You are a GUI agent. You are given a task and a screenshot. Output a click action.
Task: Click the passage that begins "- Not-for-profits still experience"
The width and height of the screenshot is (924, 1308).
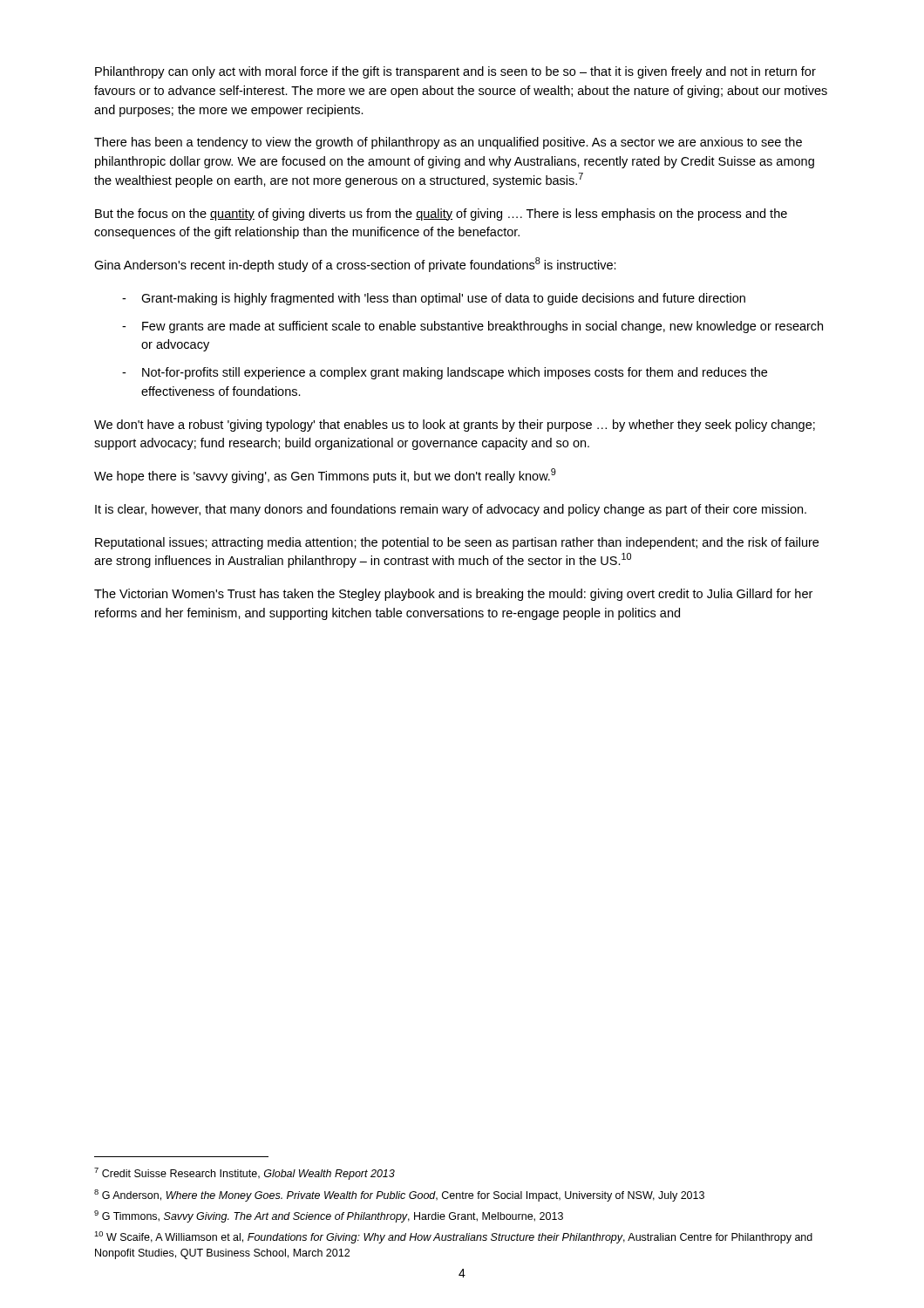(x=476, y=383)
